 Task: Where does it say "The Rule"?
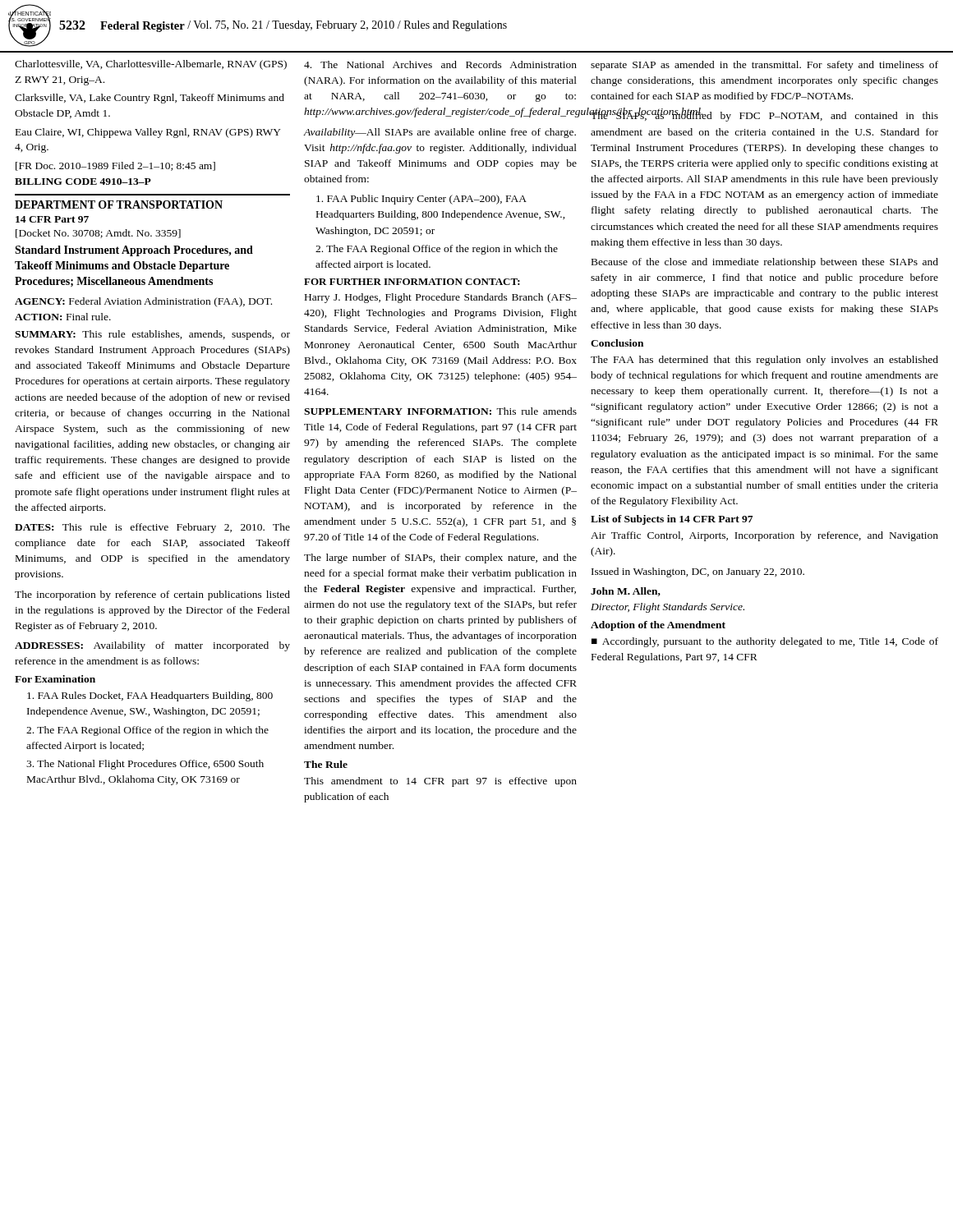(x=326, y=764)
